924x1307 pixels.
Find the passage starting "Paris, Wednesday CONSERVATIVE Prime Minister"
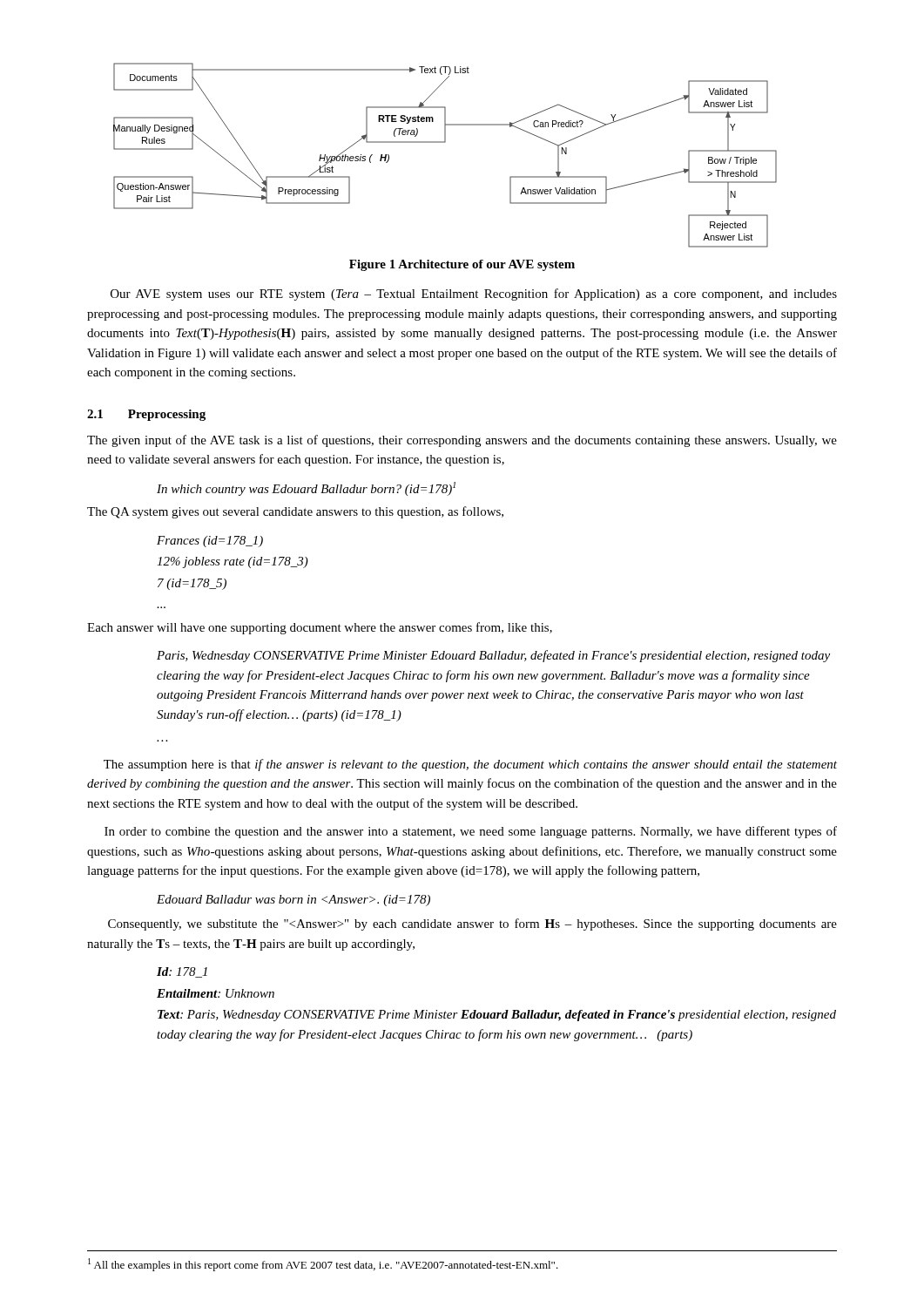(493, 685)
